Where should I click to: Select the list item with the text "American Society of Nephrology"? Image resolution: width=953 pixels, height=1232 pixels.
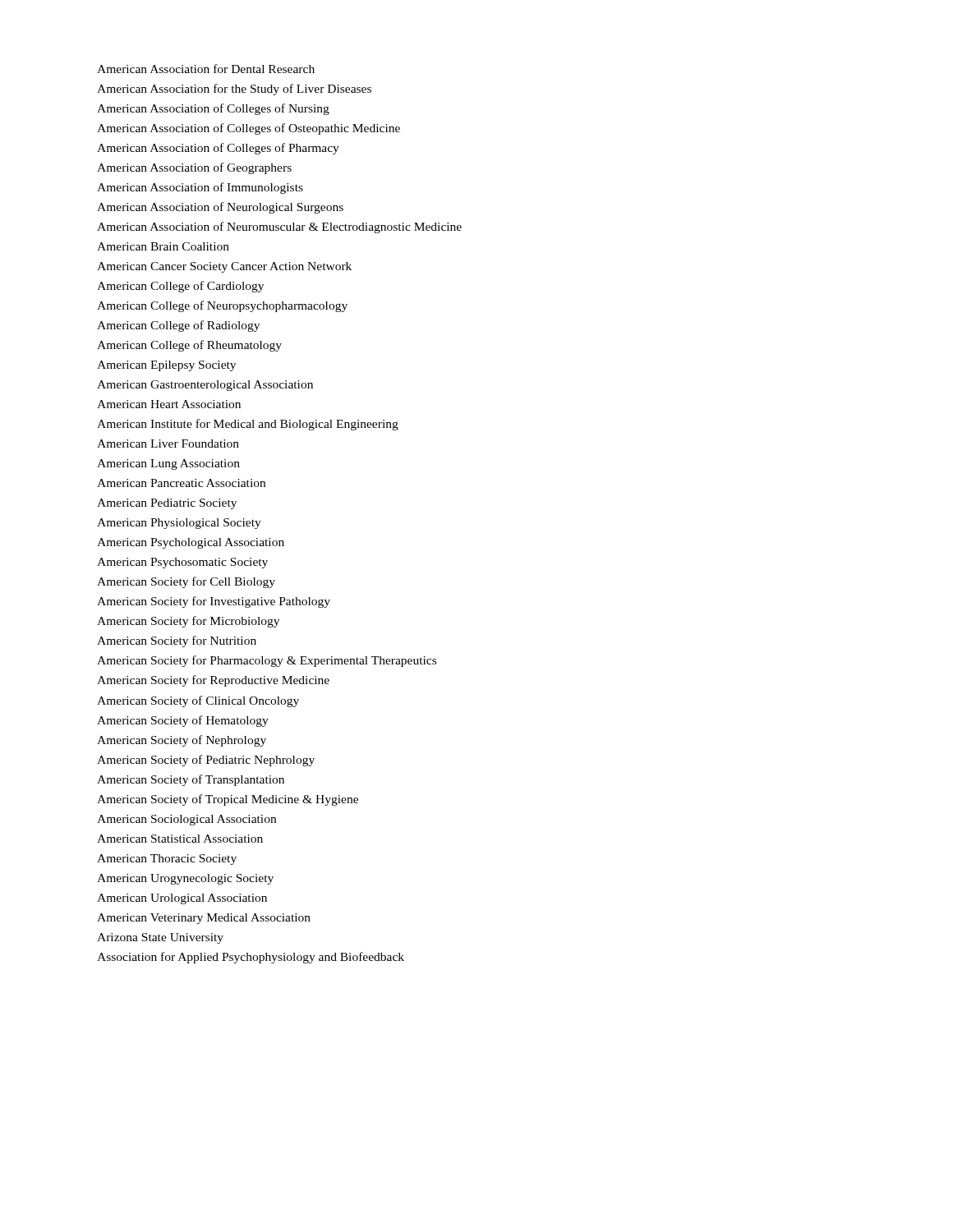(x=182, y=739)
